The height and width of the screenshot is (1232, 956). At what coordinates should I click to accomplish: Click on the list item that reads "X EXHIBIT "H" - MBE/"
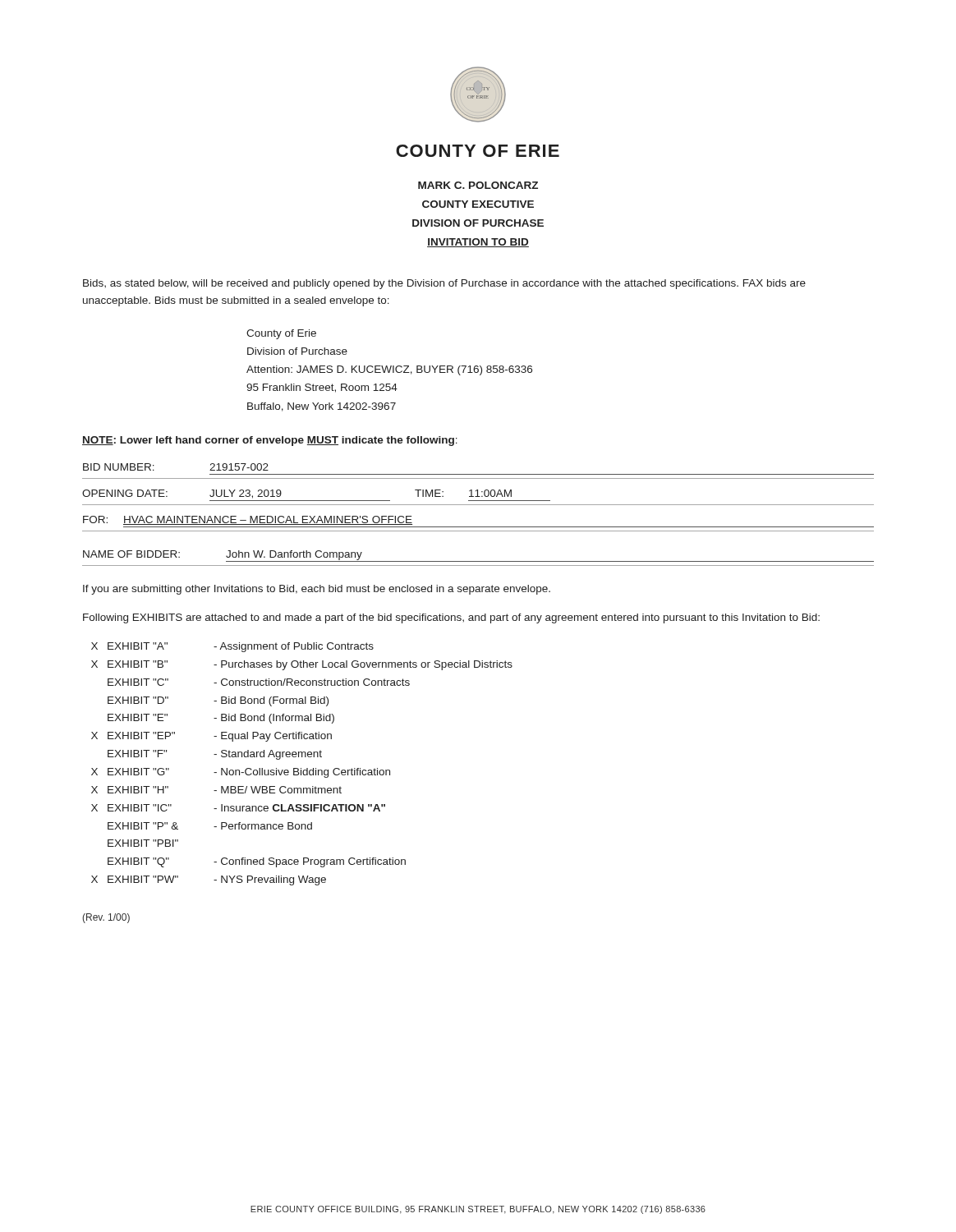[216, 790]
